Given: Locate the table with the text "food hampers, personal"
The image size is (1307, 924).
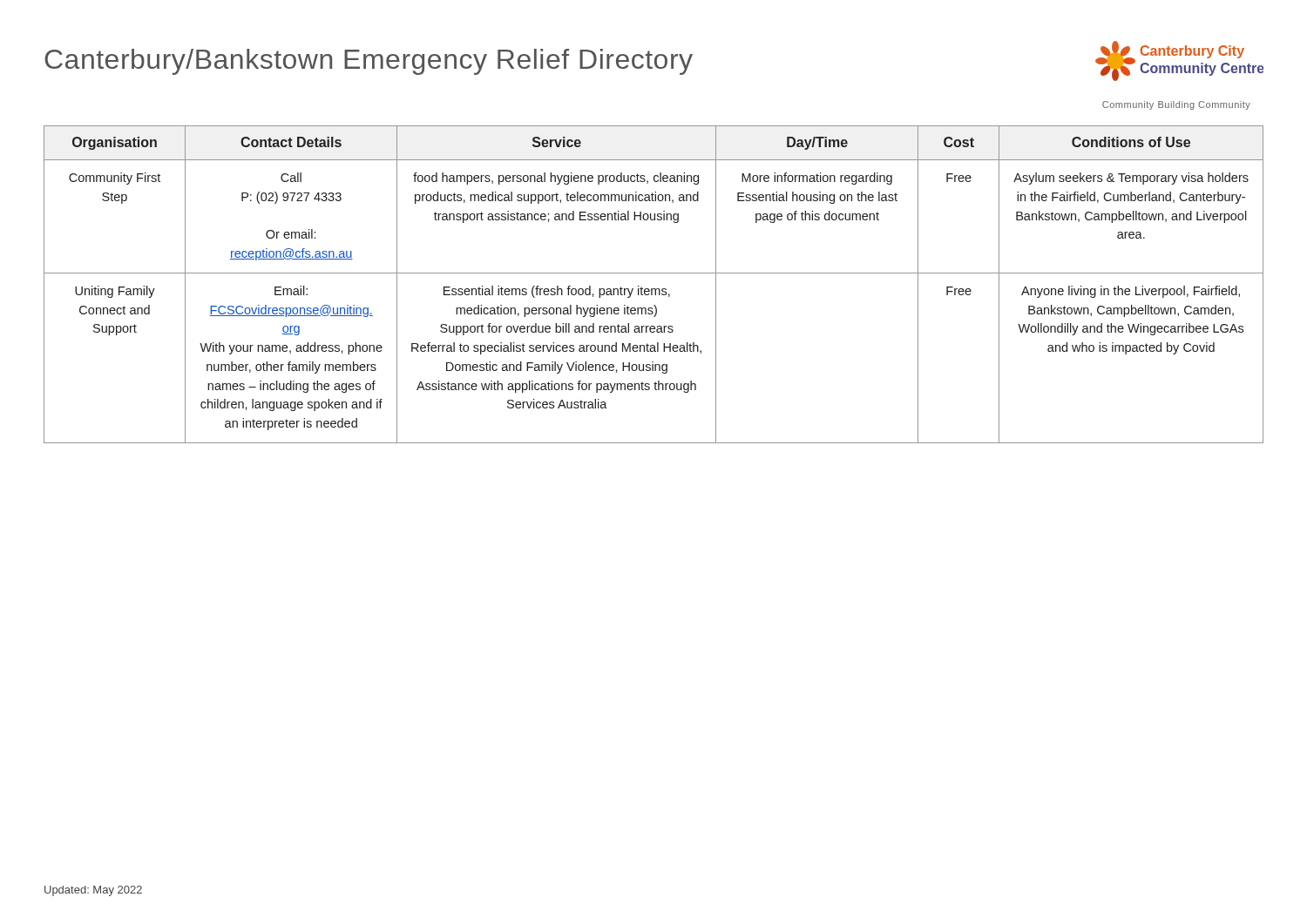Looking at the screenshot, I should tap(654, 284).
